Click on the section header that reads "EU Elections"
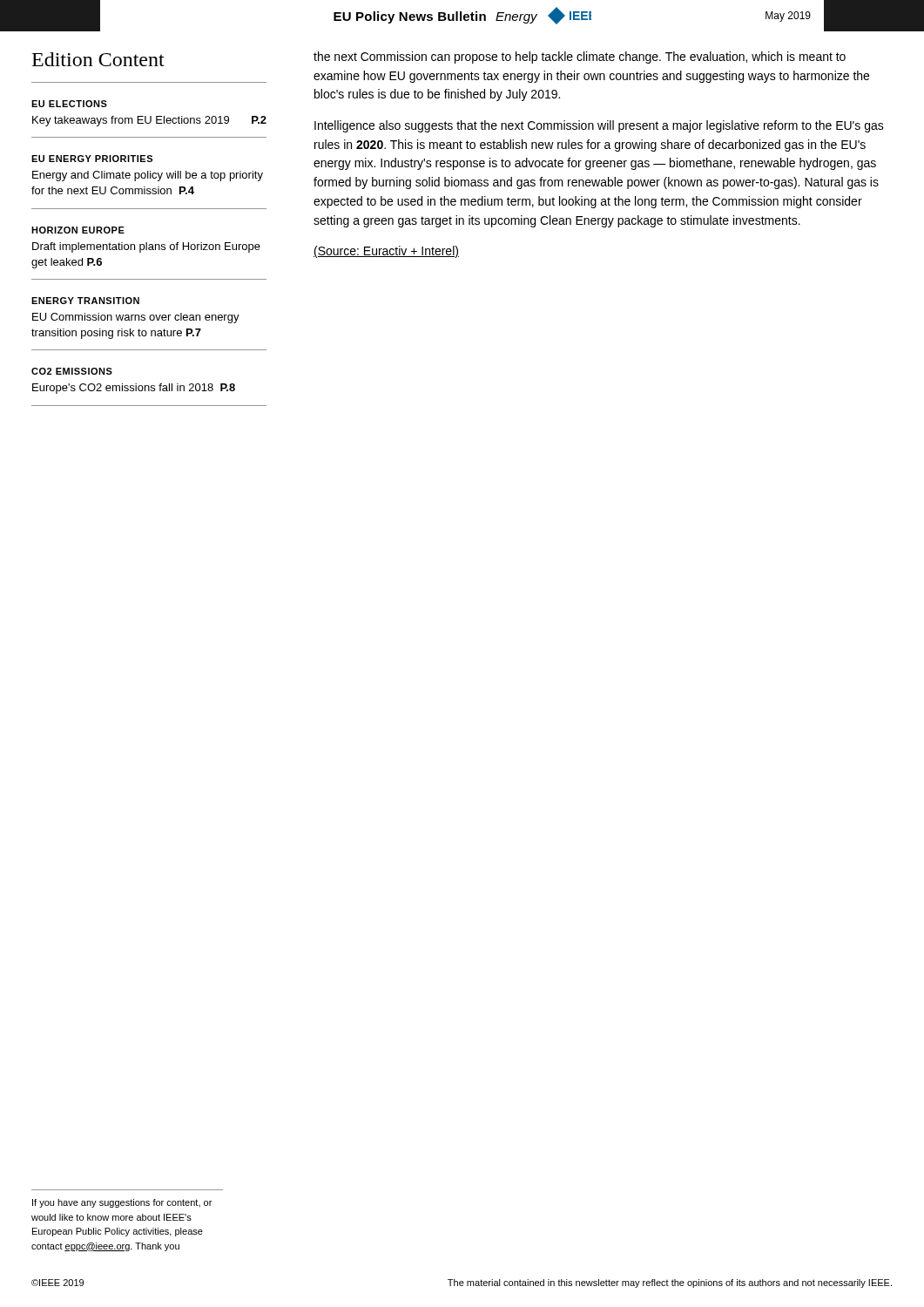924x1307 pixels. click(149, 104)
